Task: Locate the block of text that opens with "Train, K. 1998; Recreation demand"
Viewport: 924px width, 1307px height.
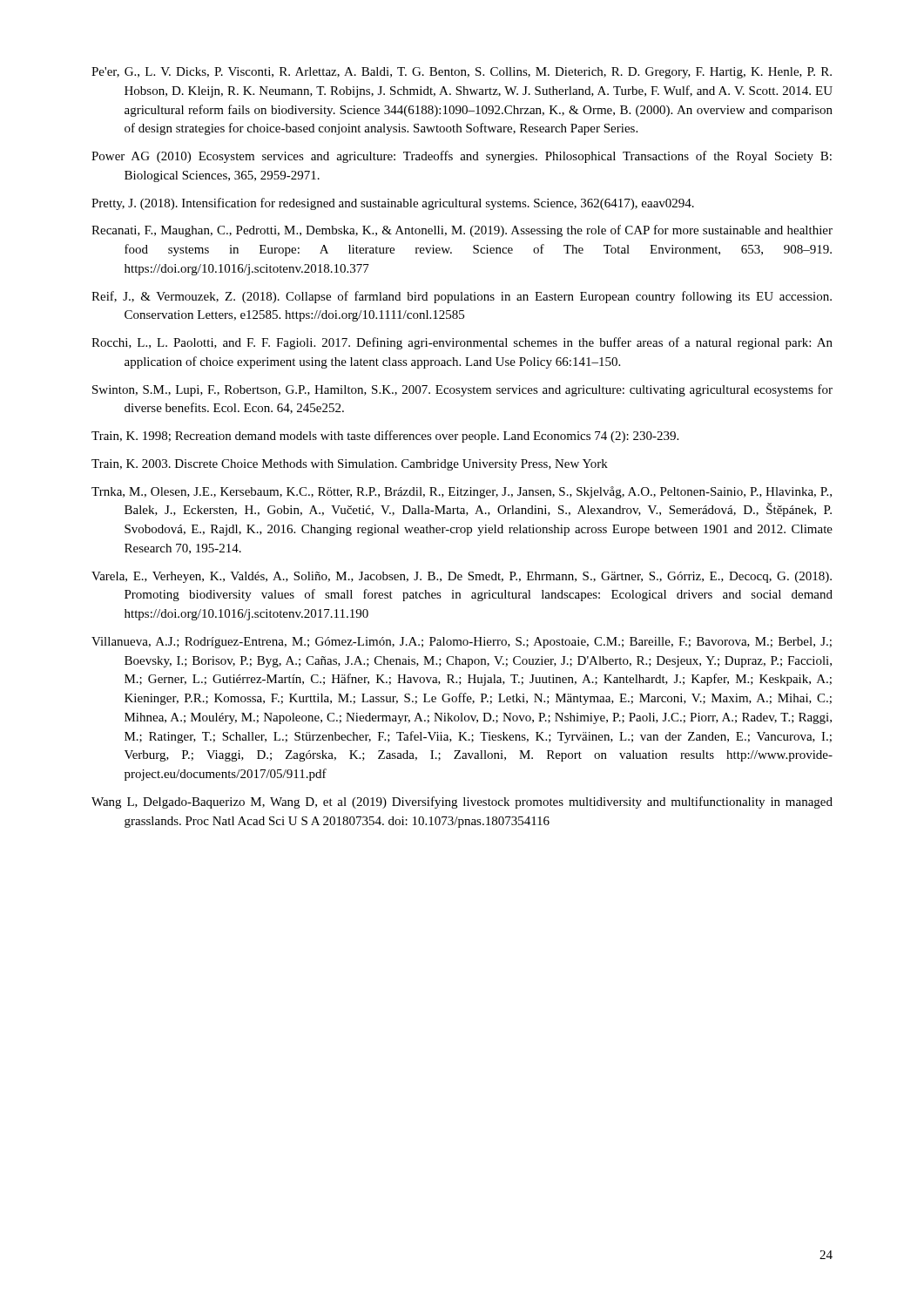Action: coord(385,436)
